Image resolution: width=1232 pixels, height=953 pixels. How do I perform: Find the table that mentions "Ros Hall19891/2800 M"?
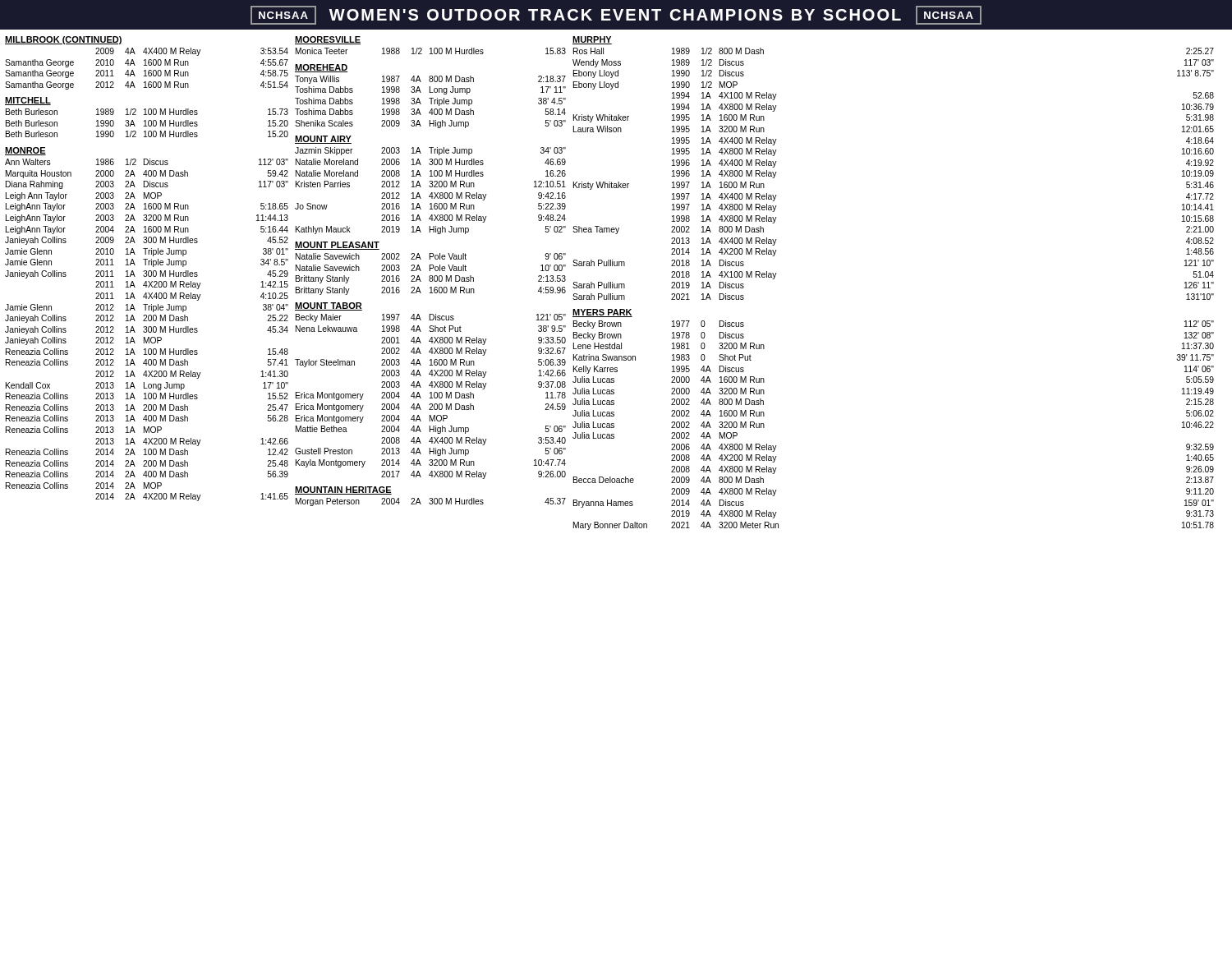pos(893,174)
